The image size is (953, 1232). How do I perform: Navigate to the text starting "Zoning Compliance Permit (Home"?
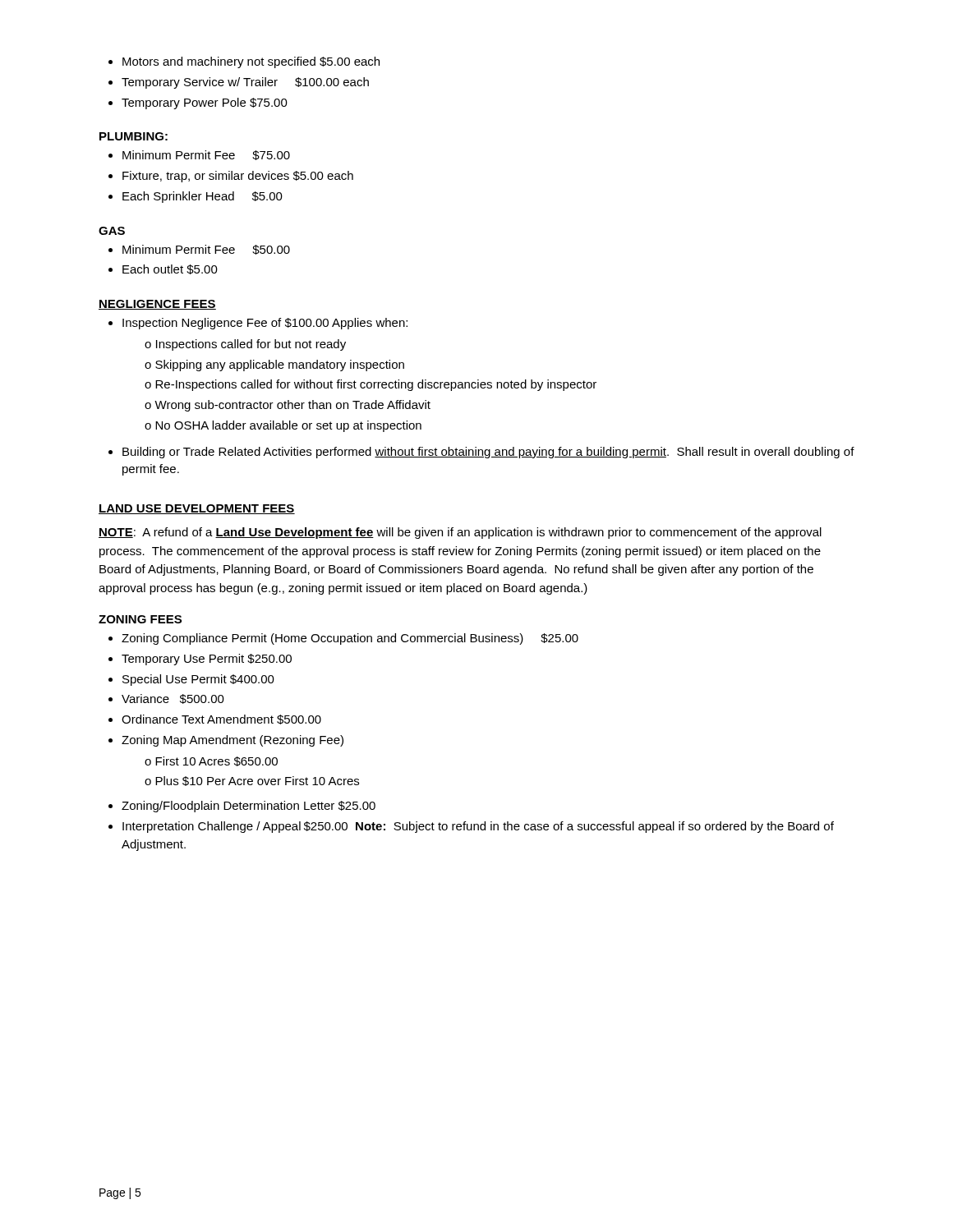click(x=488, y=638)
